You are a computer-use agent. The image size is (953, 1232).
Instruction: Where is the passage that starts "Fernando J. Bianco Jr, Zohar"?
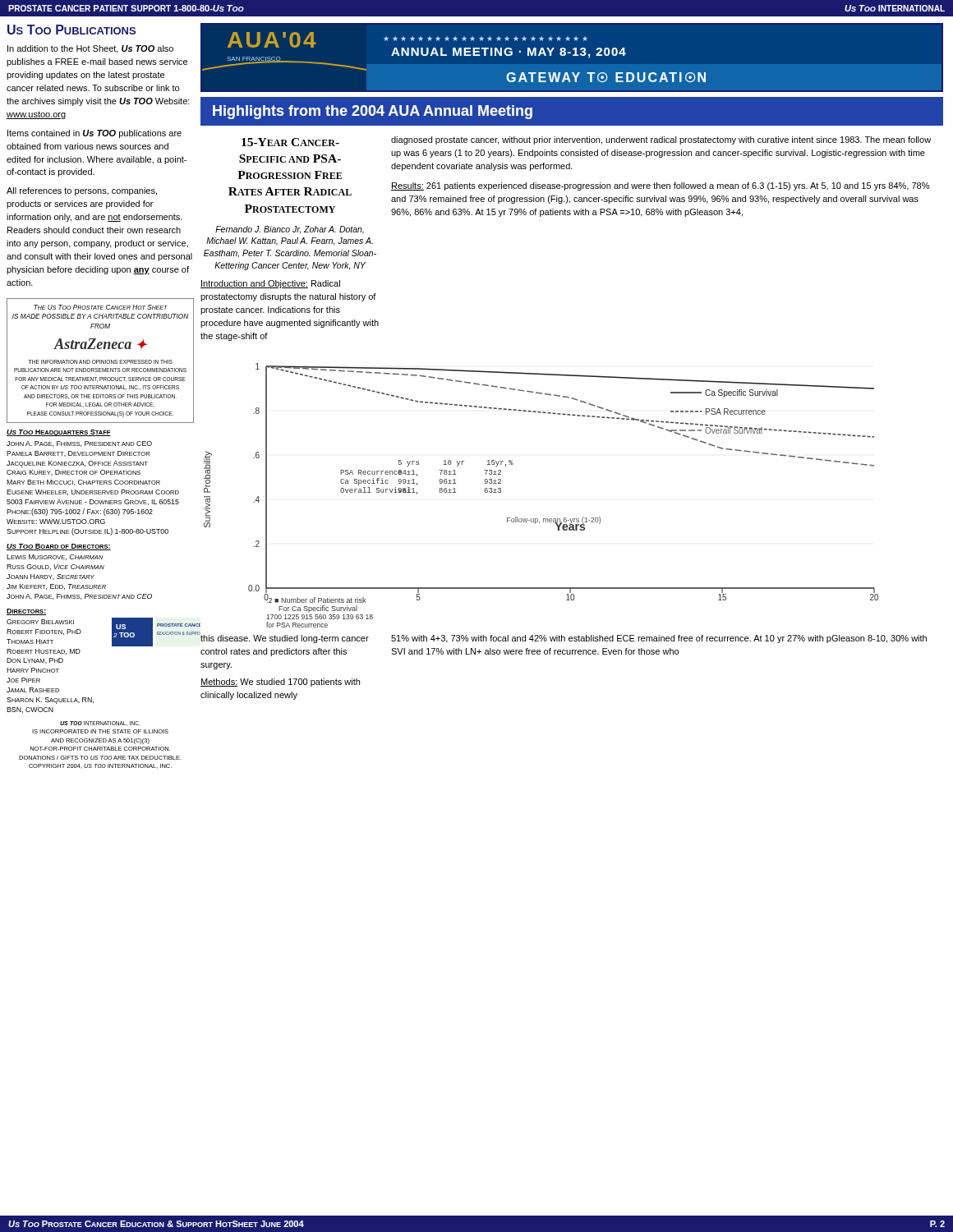tap(290, 247)
